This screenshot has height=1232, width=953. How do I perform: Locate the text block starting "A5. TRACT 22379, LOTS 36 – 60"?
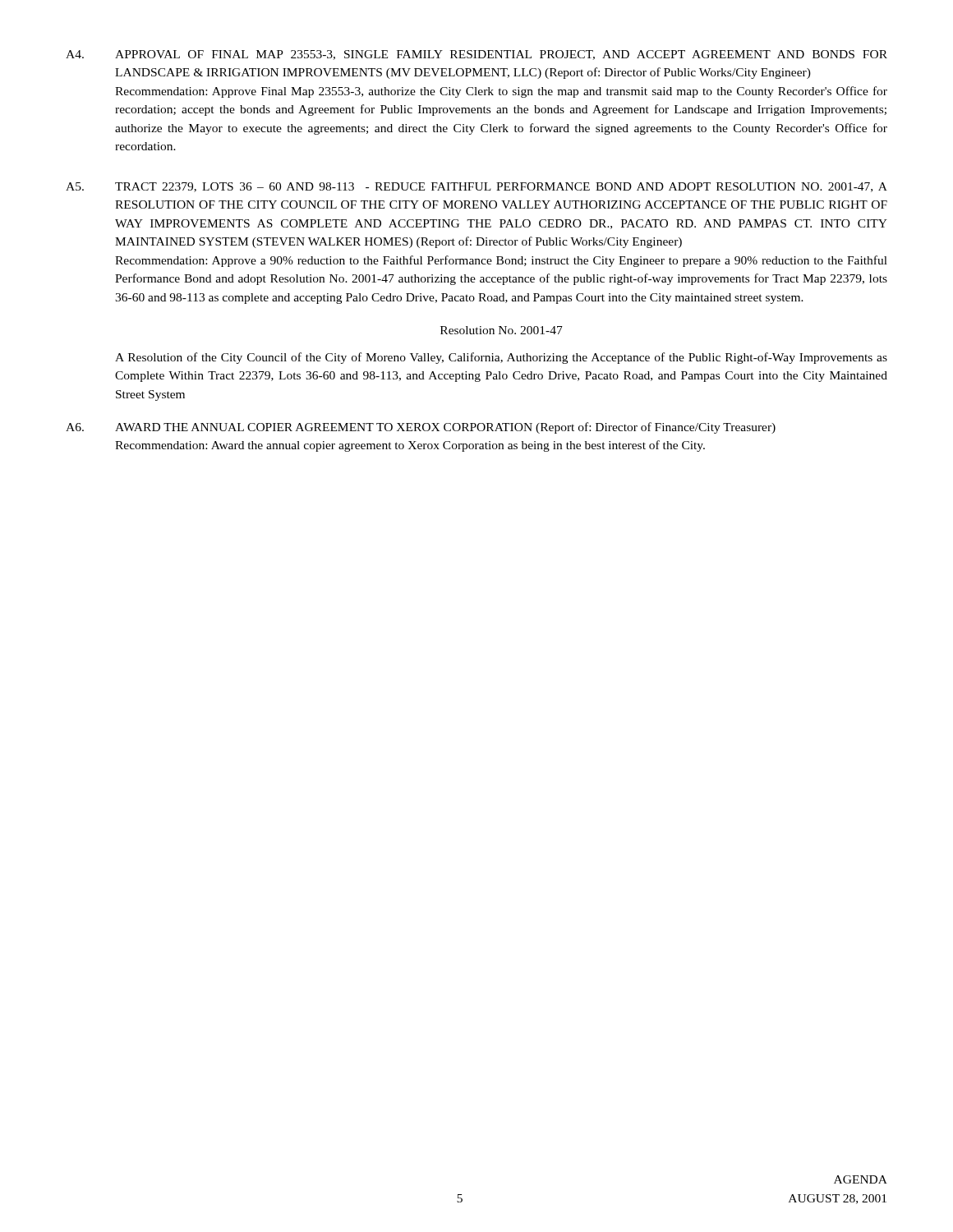pos(476,242)
